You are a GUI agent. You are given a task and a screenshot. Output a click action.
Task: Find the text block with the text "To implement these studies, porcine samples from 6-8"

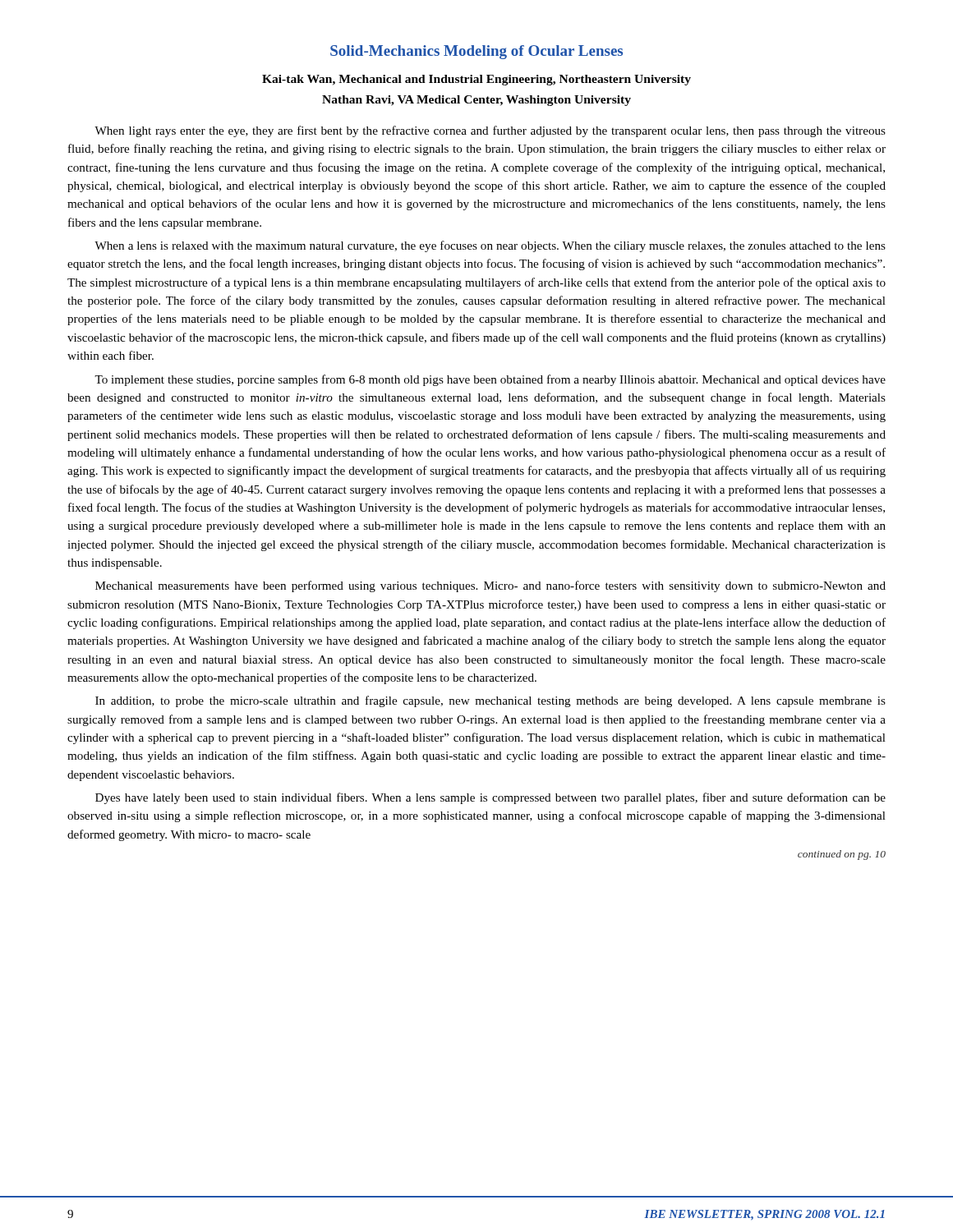point(476,471)
